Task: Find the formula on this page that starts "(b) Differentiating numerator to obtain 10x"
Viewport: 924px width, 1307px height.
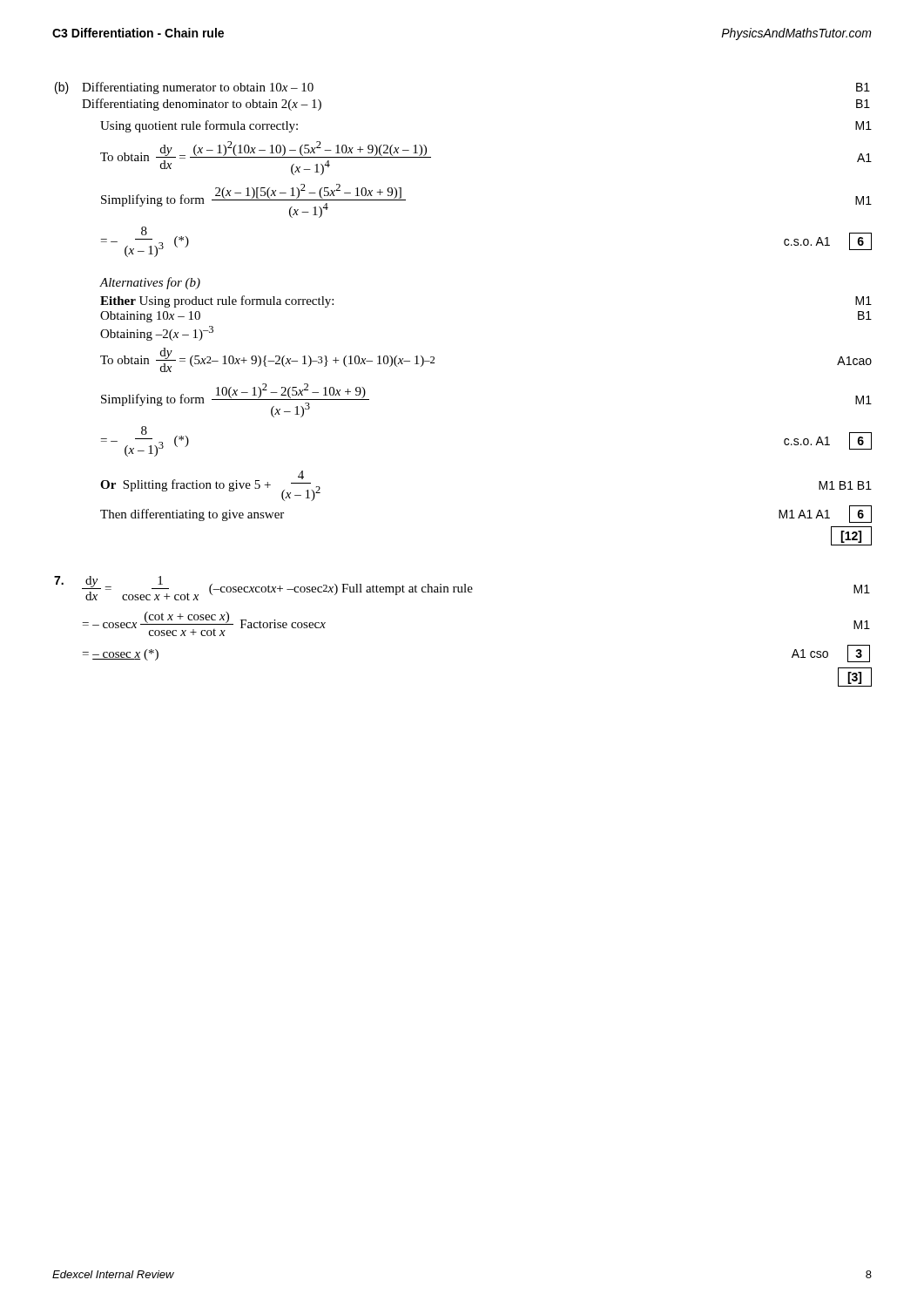Action: tap(199, 88)
